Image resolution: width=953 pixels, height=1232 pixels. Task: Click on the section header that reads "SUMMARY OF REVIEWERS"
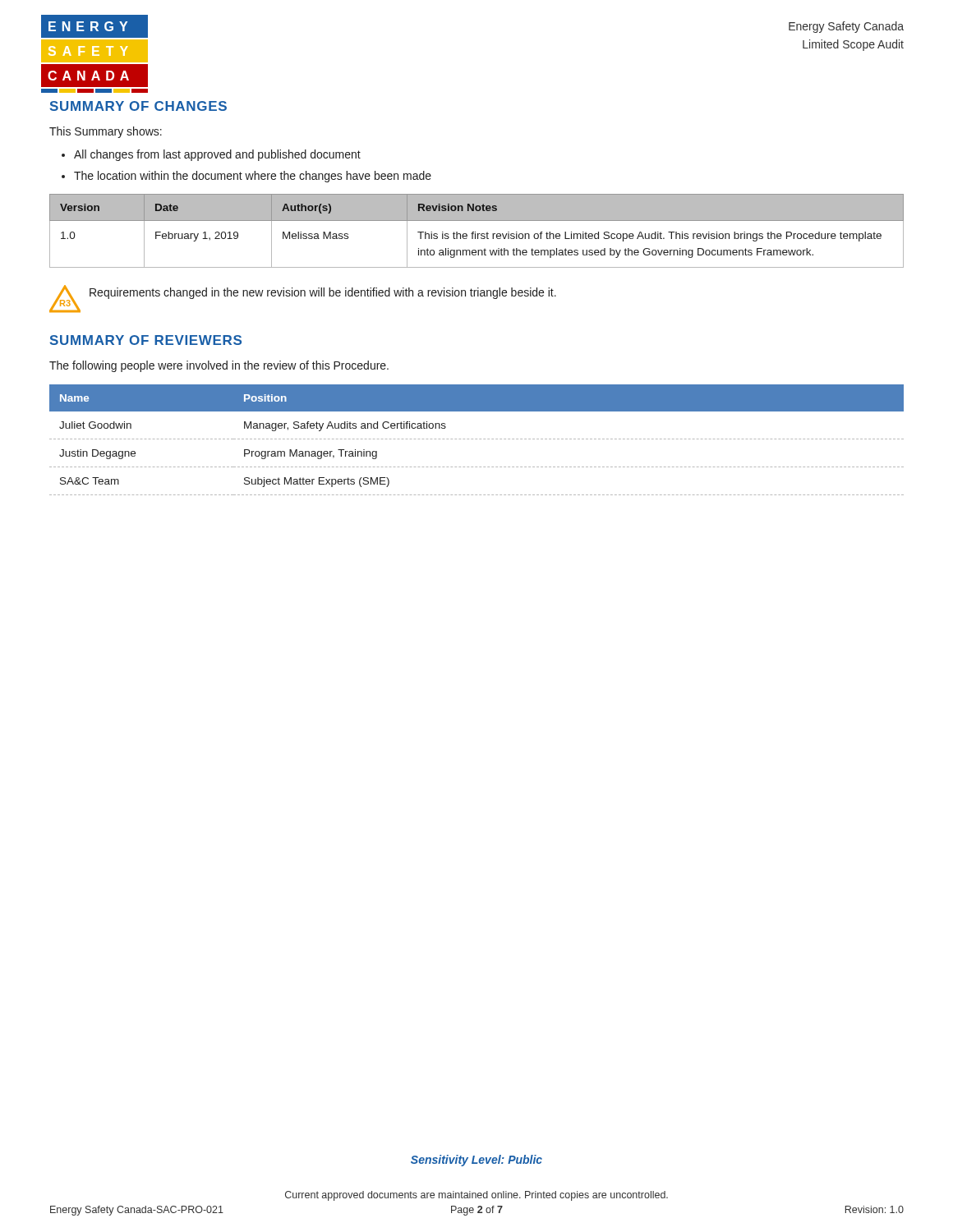point(146,341)
